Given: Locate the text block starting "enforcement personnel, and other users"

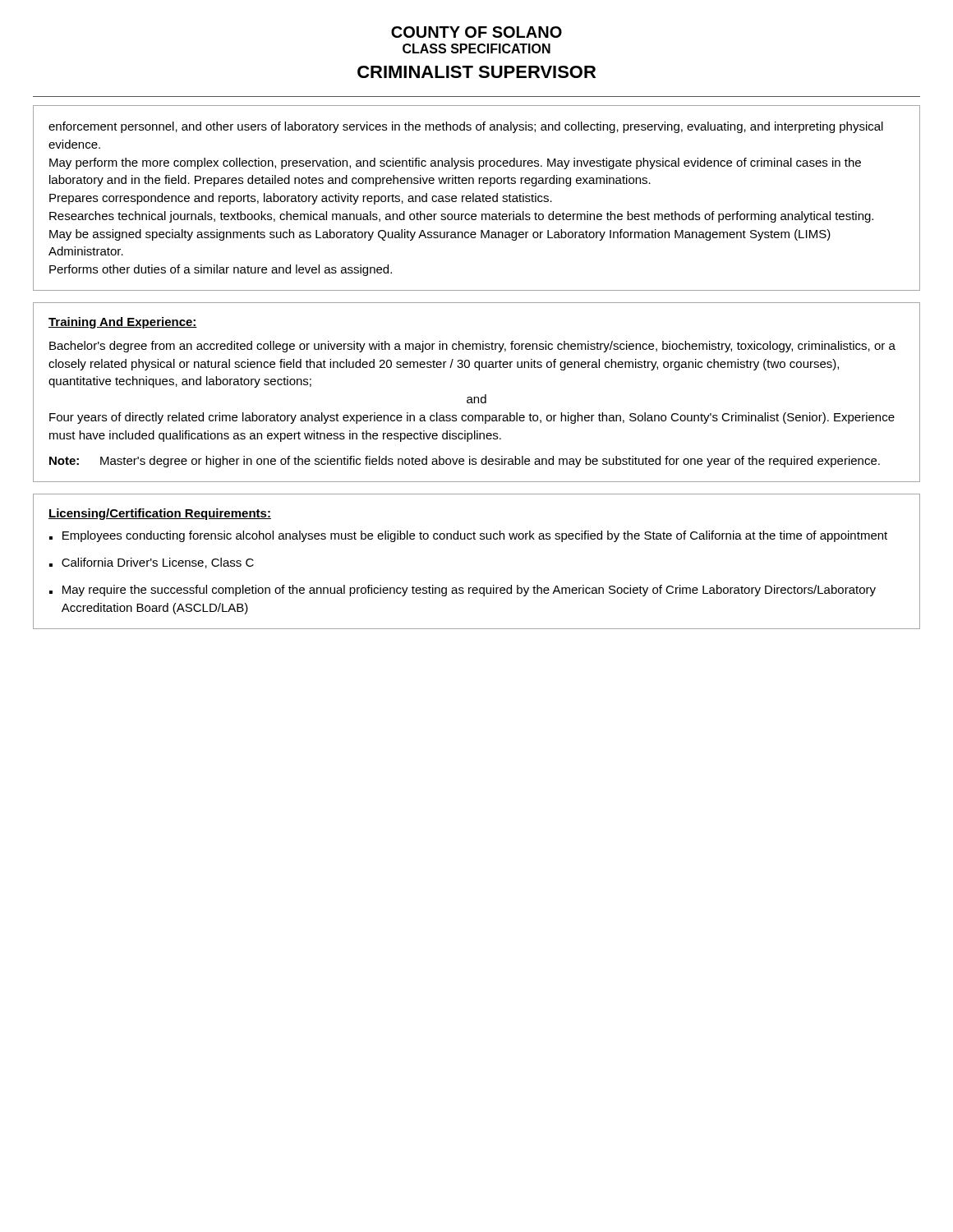Looking at the screenshot, I should (x=476, y=135).
